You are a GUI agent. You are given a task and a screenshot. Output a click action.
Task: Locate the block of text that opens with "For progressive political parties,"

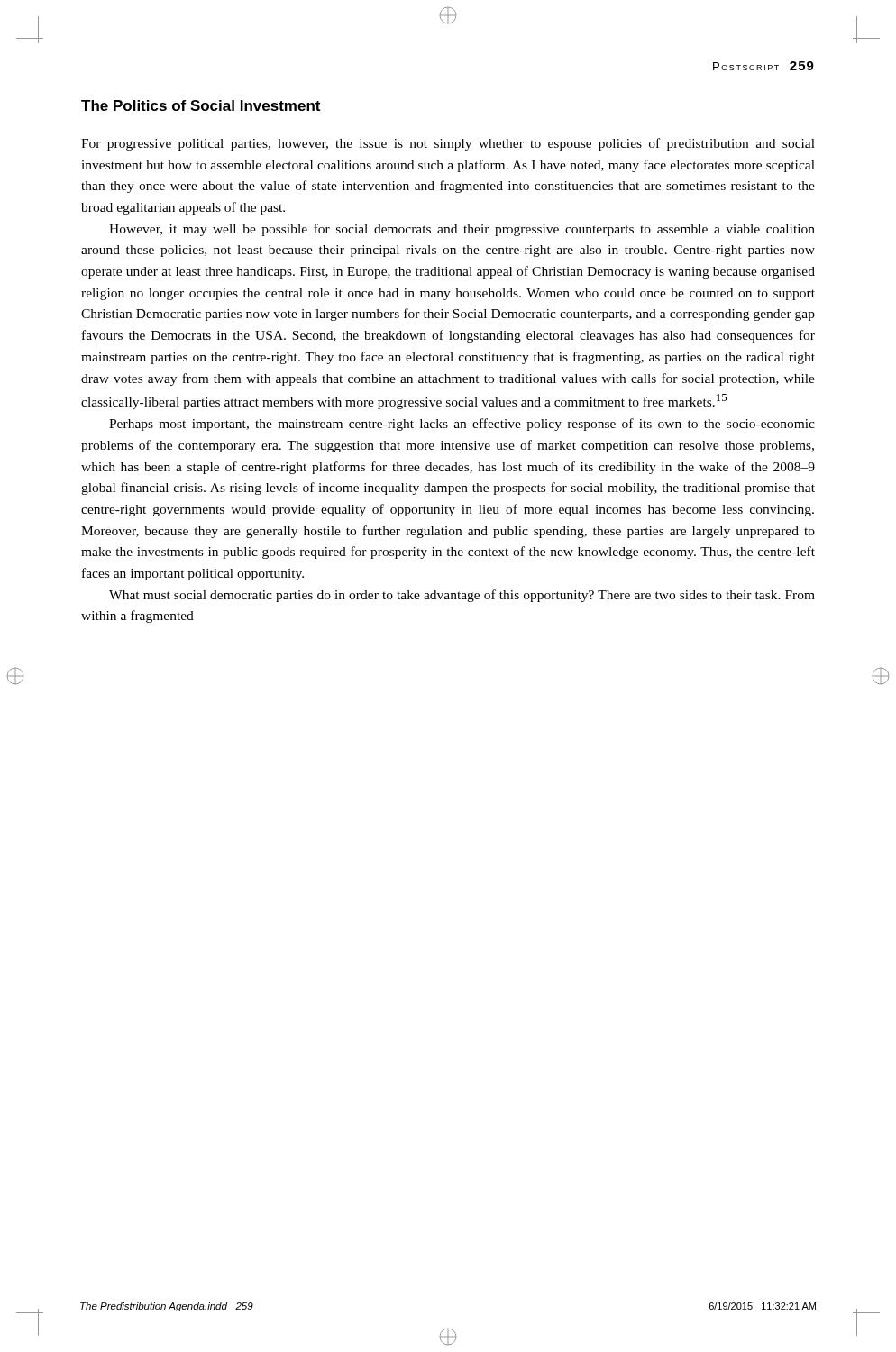point(448,175)
